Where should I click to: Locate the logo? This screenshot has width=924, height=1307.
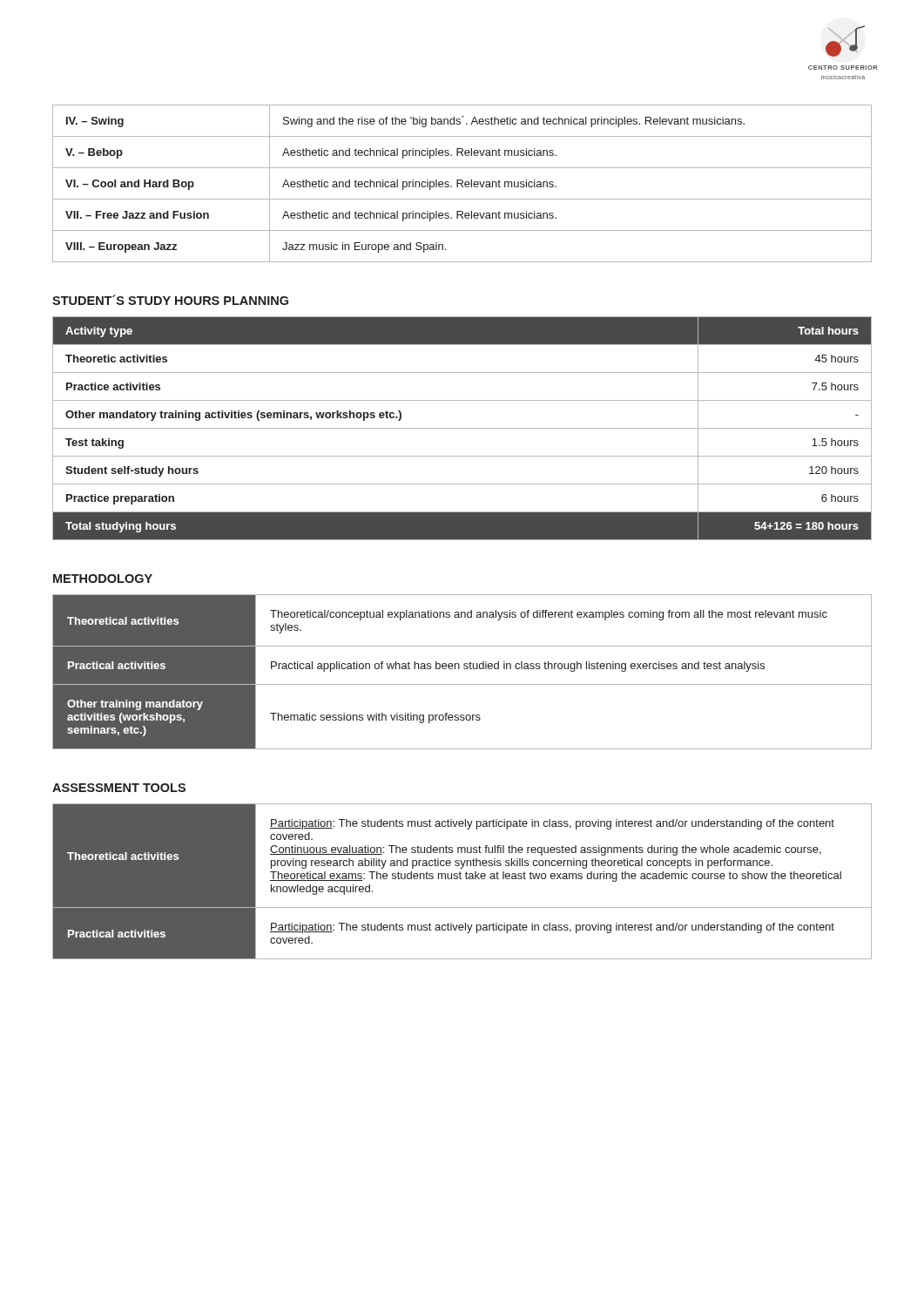pyautogui.click(x=843, y=52)
